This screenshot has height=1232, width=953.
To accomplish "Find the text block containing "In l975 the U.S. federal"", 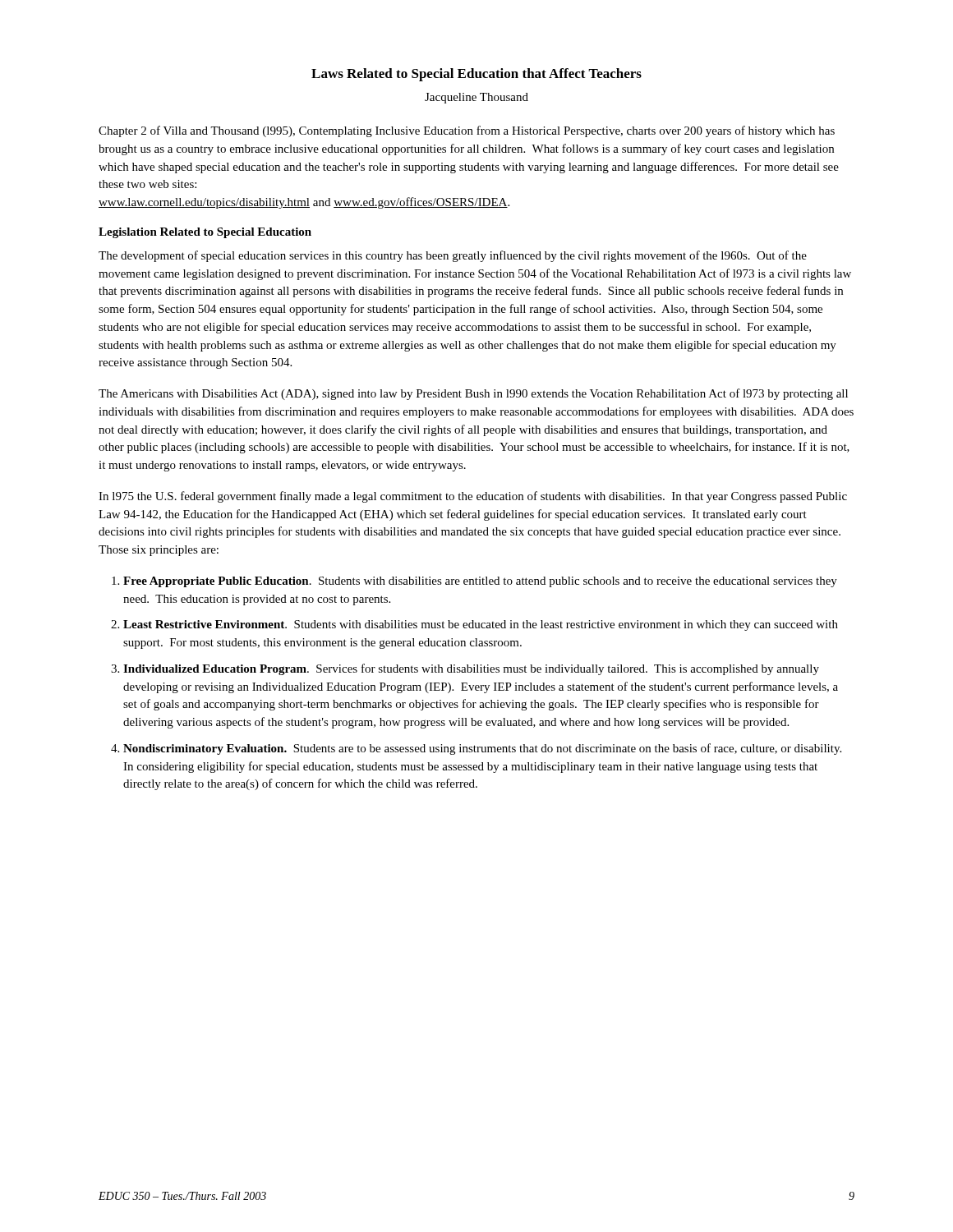I will tap(473, 523).
